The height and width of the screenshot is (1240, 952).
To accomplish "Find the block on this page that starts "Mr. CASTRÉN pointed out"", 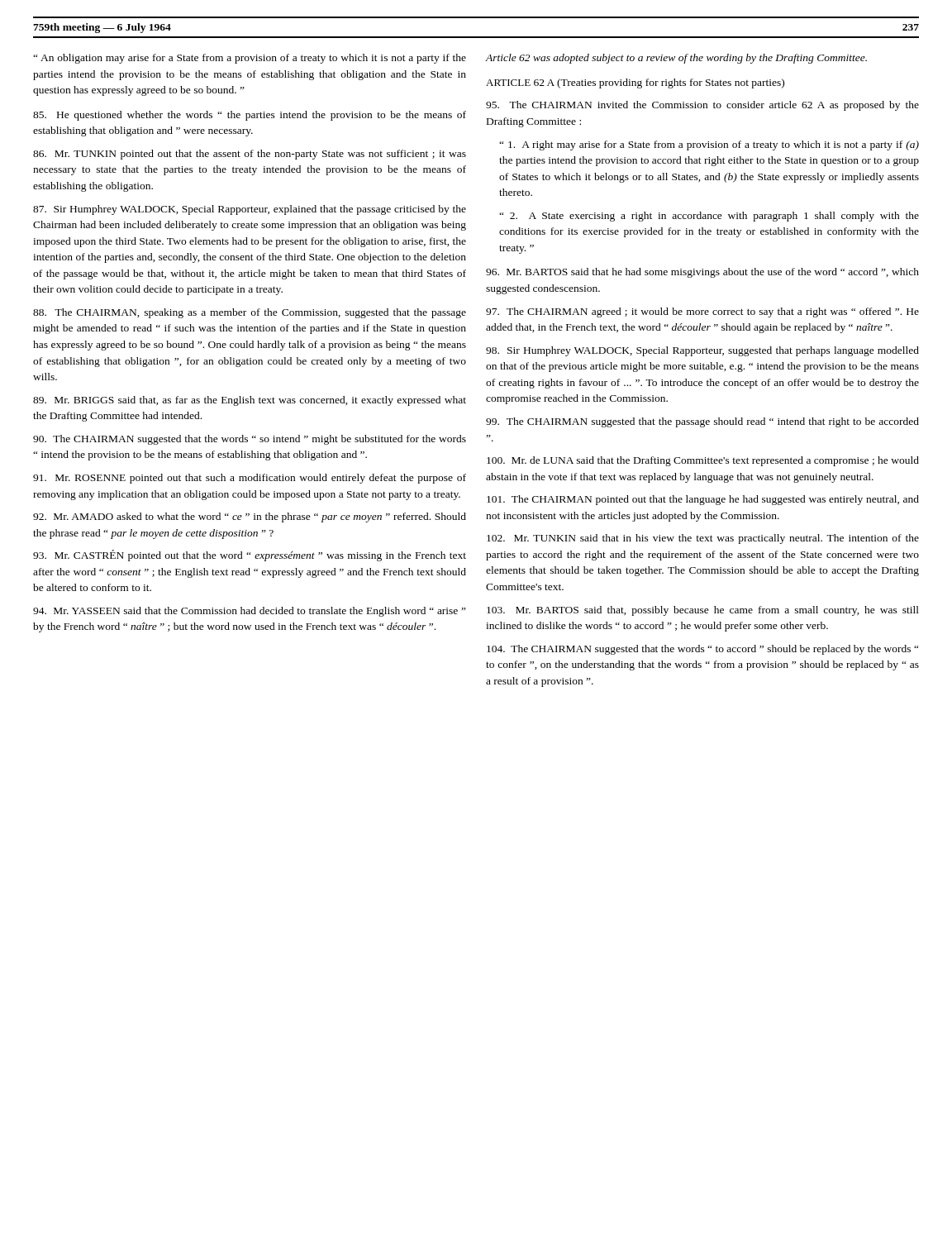I will click(250, 571).
